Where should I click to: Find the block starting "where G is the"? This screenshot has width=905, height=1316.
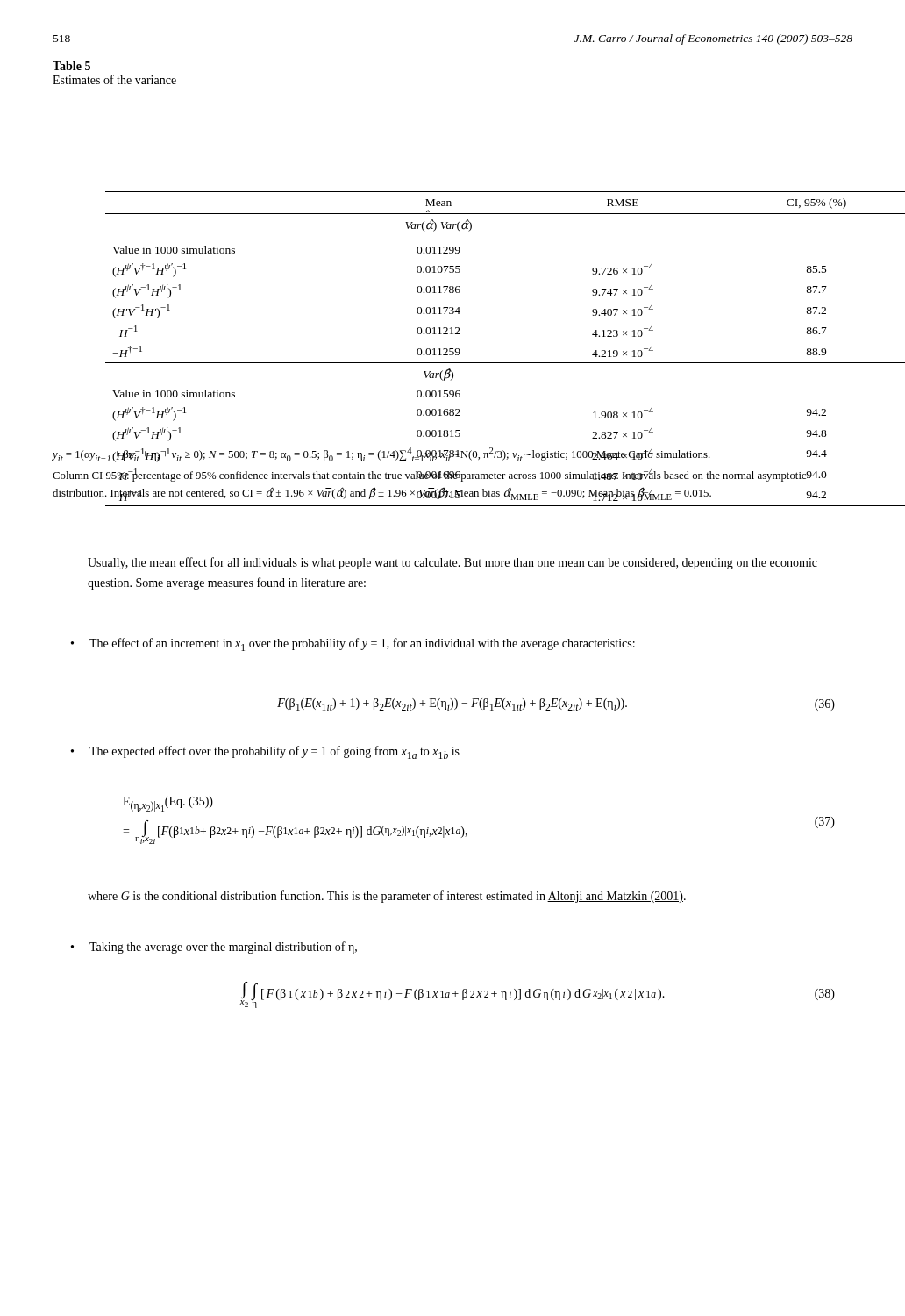(x=387, y=896)
